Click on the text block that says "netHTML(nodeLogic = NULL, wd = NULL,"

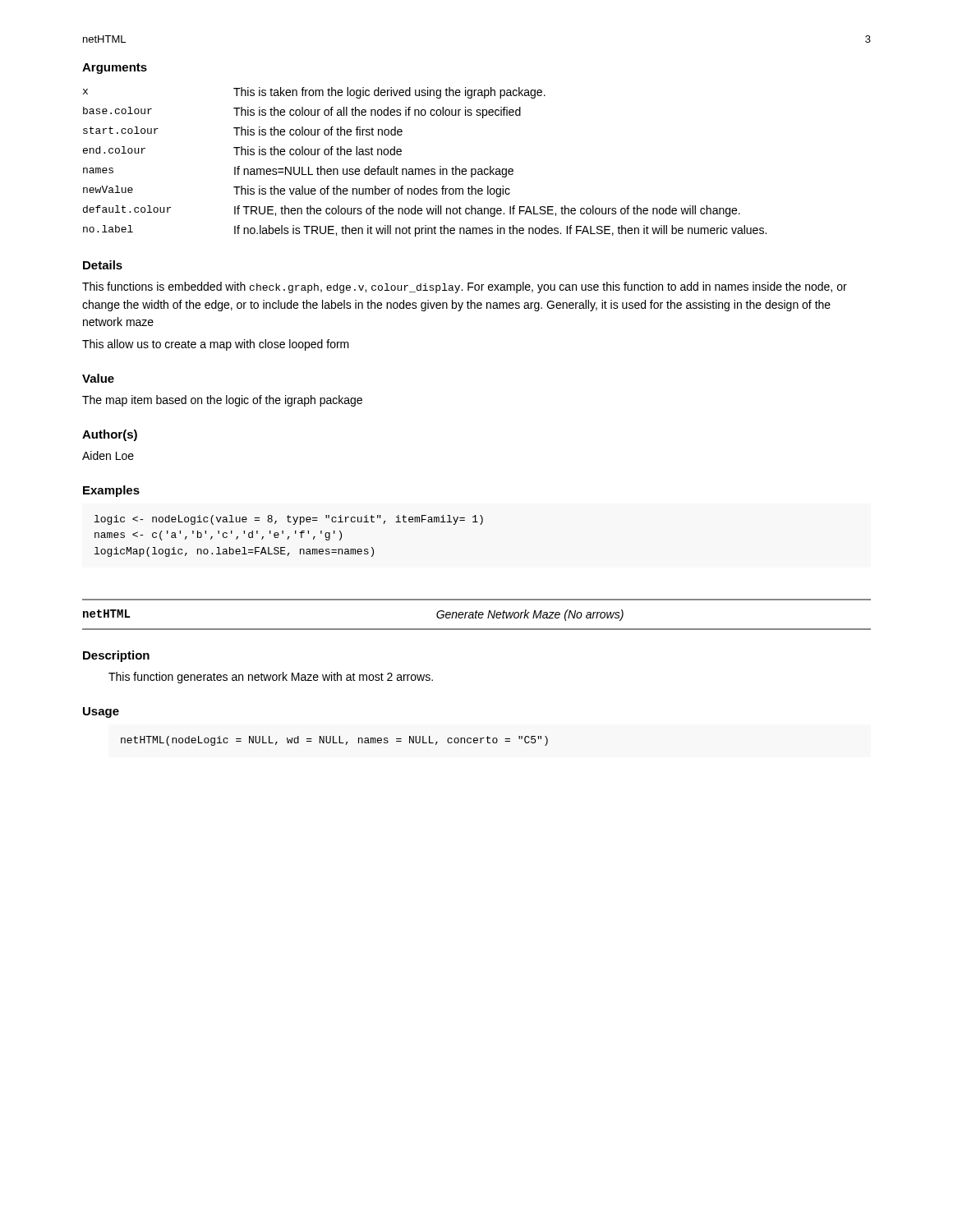490,741
